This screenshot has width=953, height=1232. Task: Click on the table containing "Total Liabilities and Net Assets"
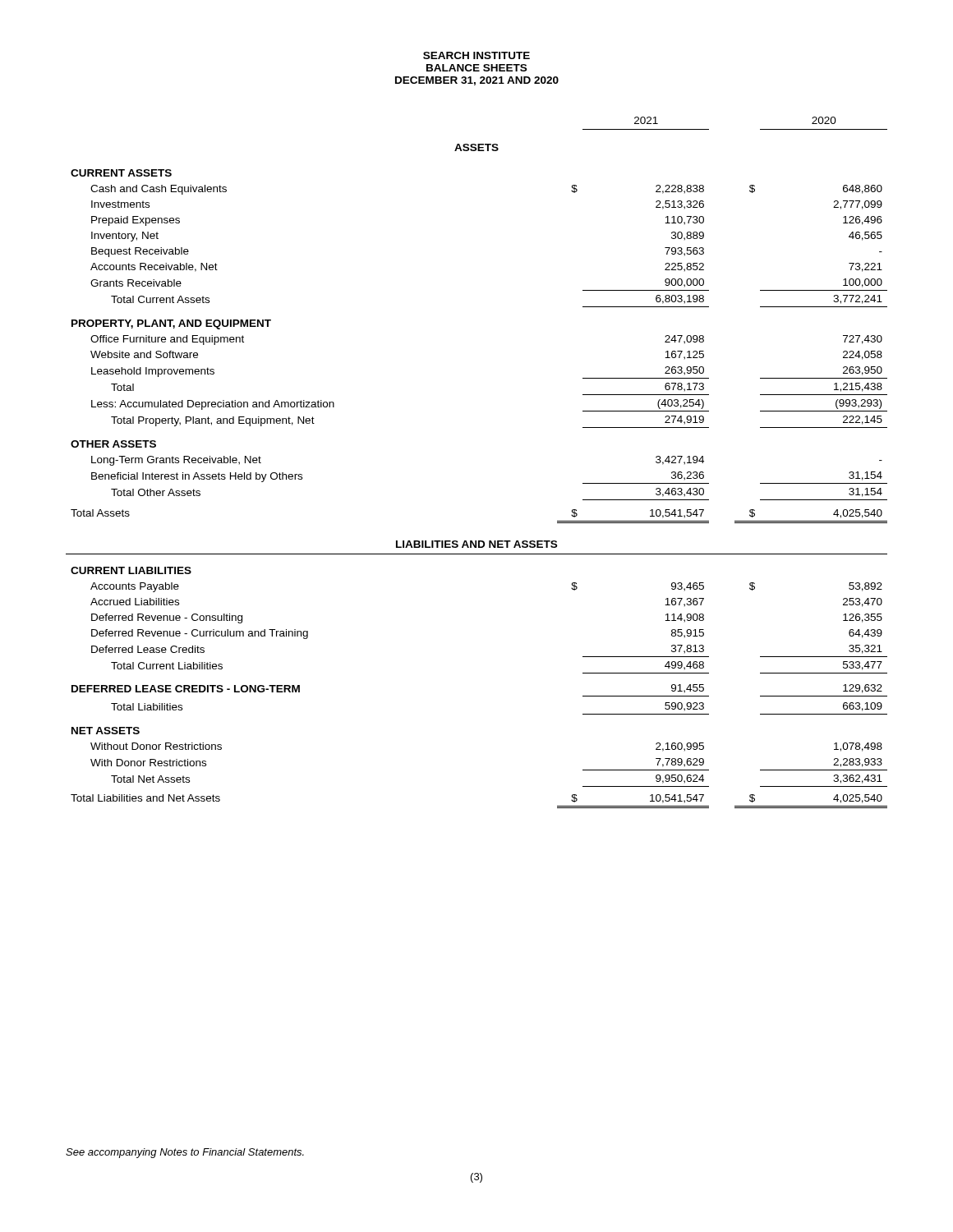coord(476,460)
